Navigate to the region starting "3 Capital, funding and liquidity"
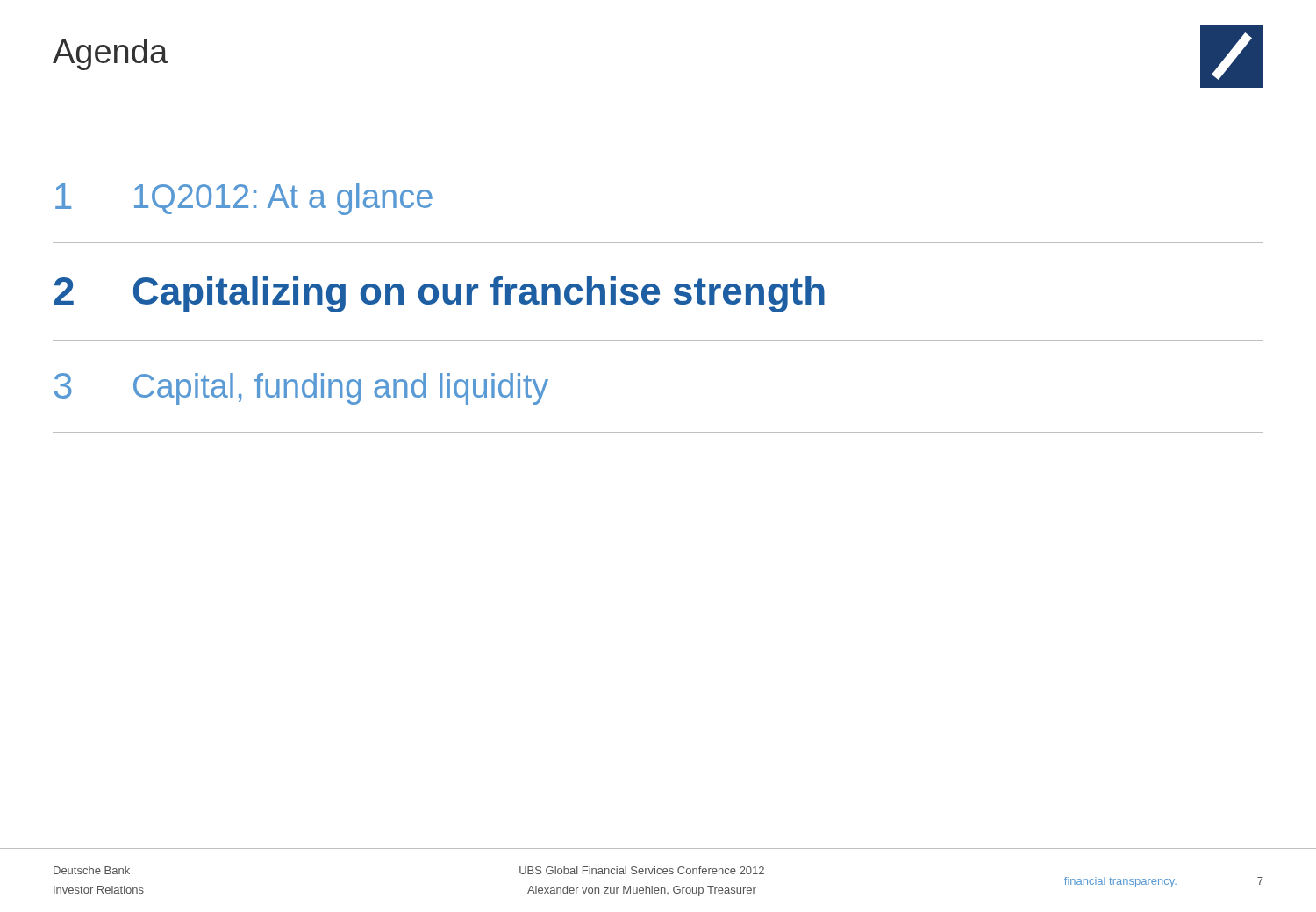 tap(301, 386)
